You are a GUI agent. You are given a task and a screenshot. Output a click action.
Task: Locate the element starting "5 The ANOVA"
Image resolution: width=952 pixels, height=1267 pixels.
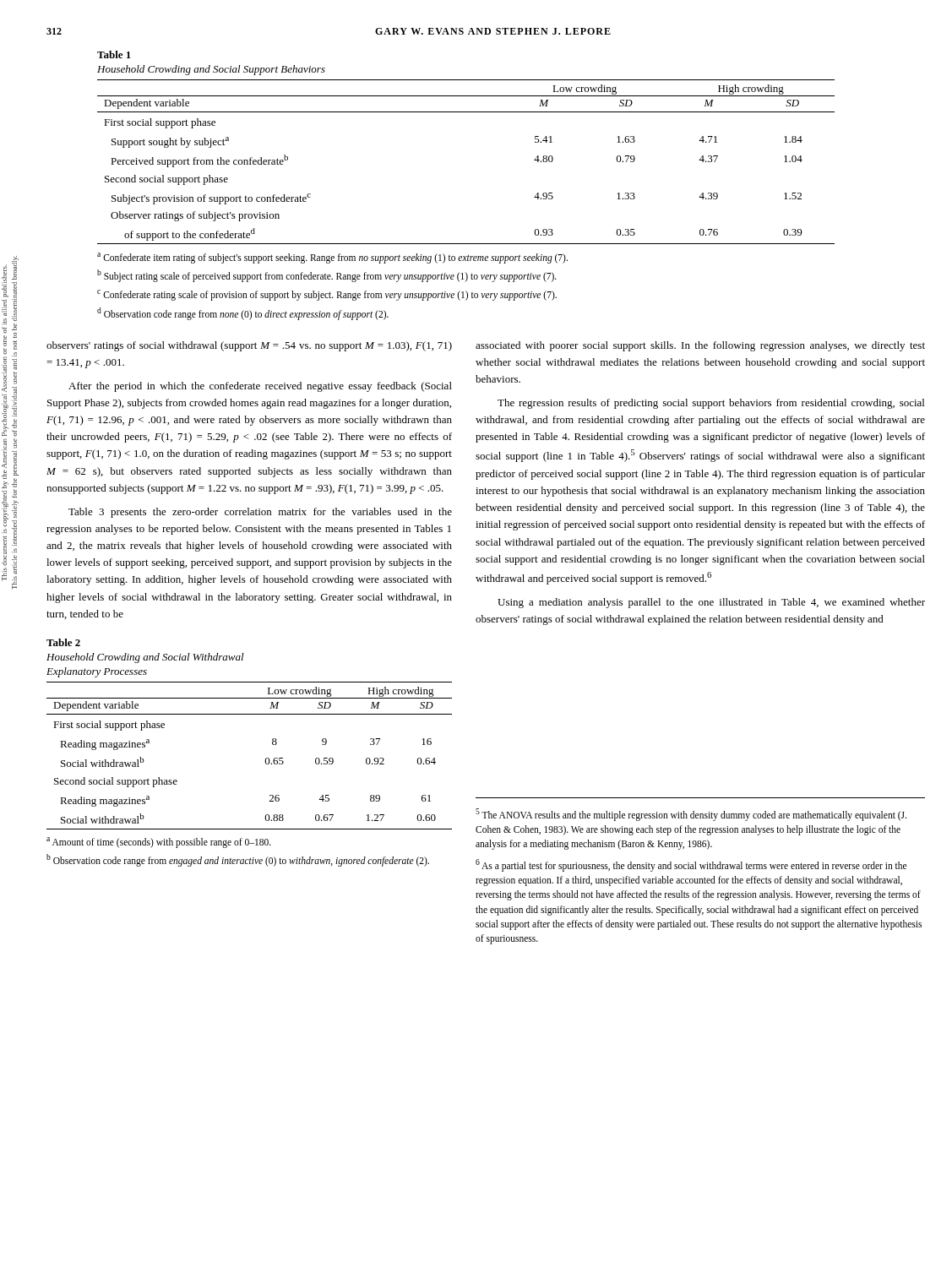[700, 876]
